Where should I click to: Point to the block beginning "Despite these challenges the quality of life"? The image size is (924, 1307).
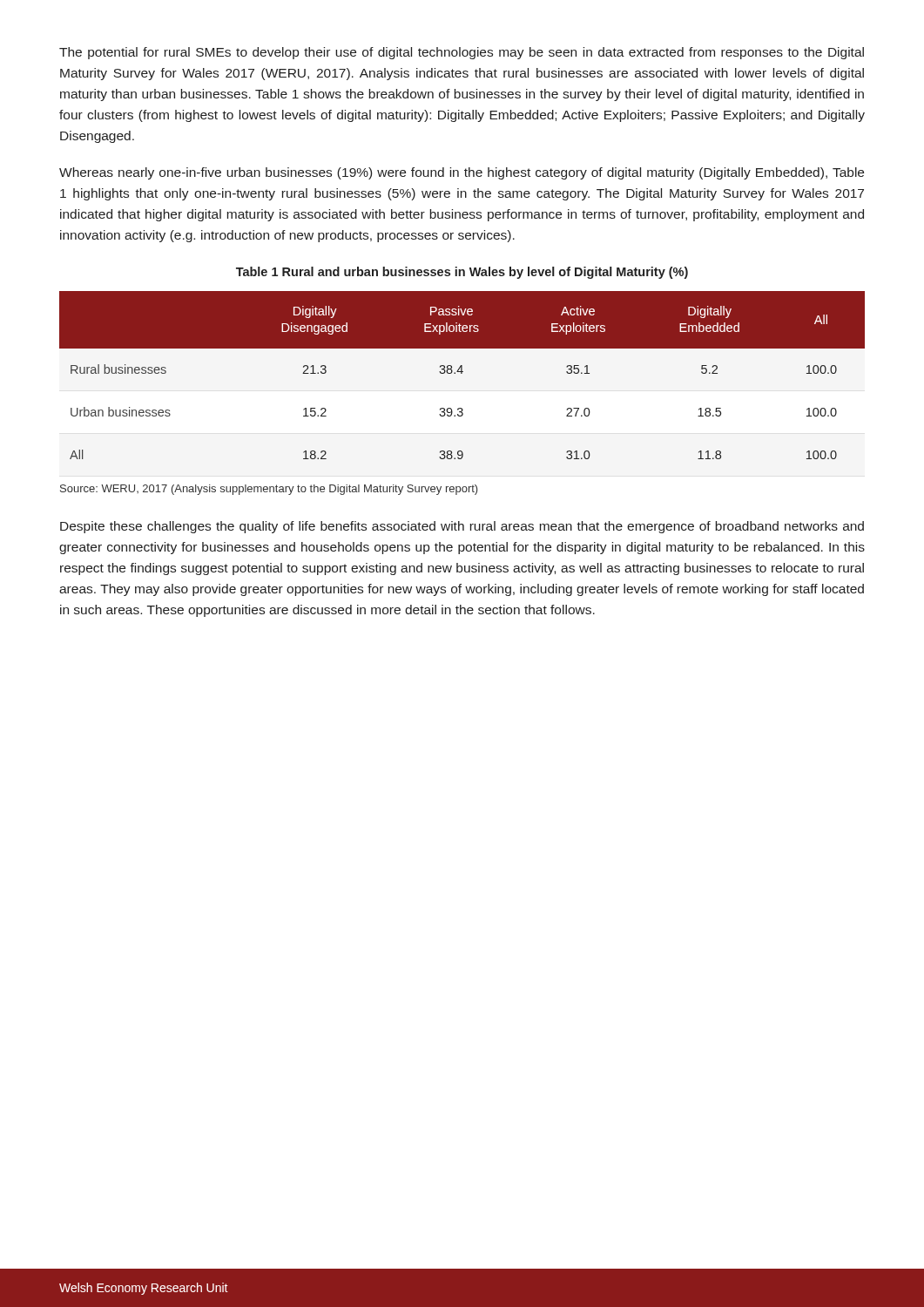pos(462,568)
